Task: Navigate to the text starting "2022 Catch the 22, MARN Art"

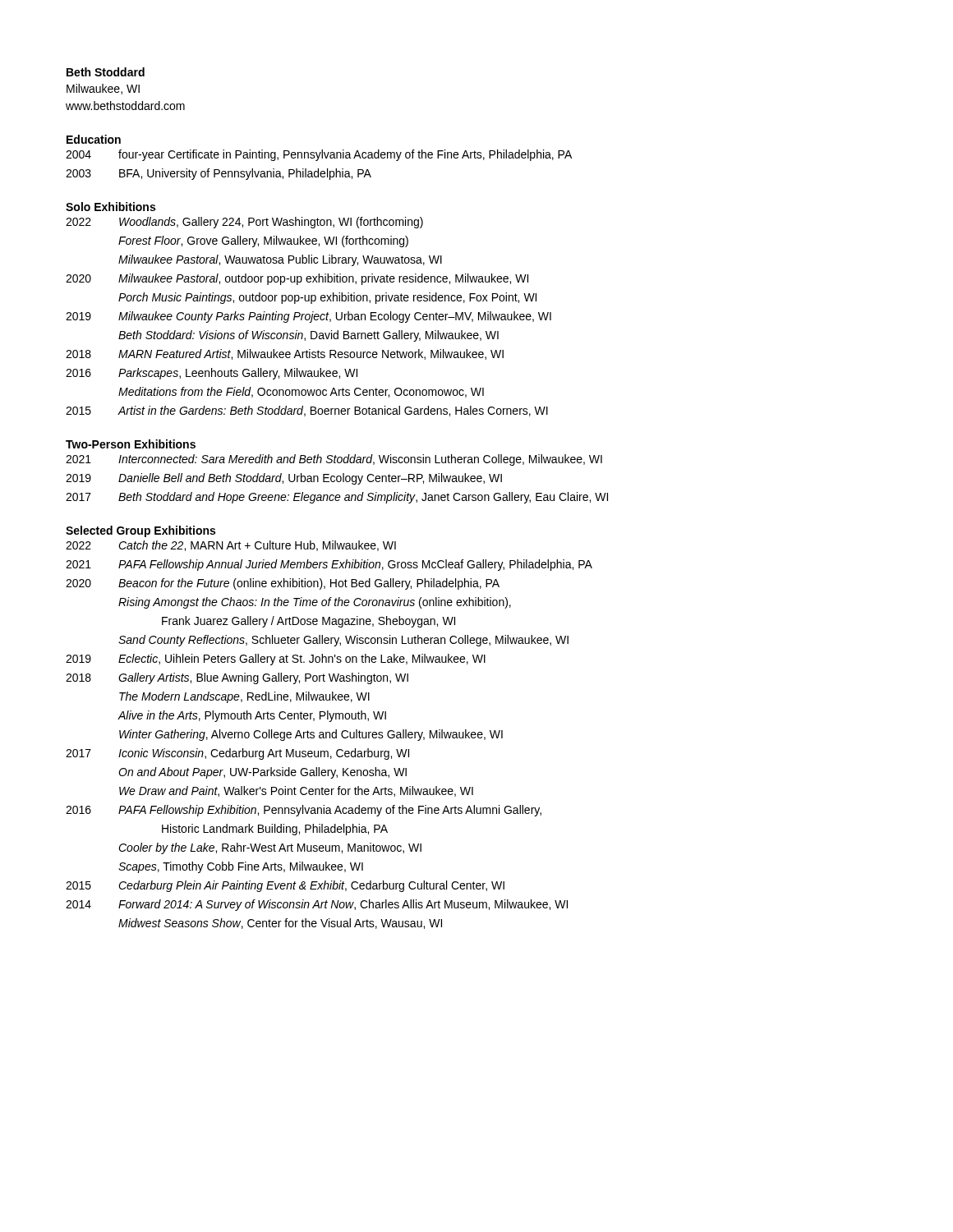Action: (231, 546)
